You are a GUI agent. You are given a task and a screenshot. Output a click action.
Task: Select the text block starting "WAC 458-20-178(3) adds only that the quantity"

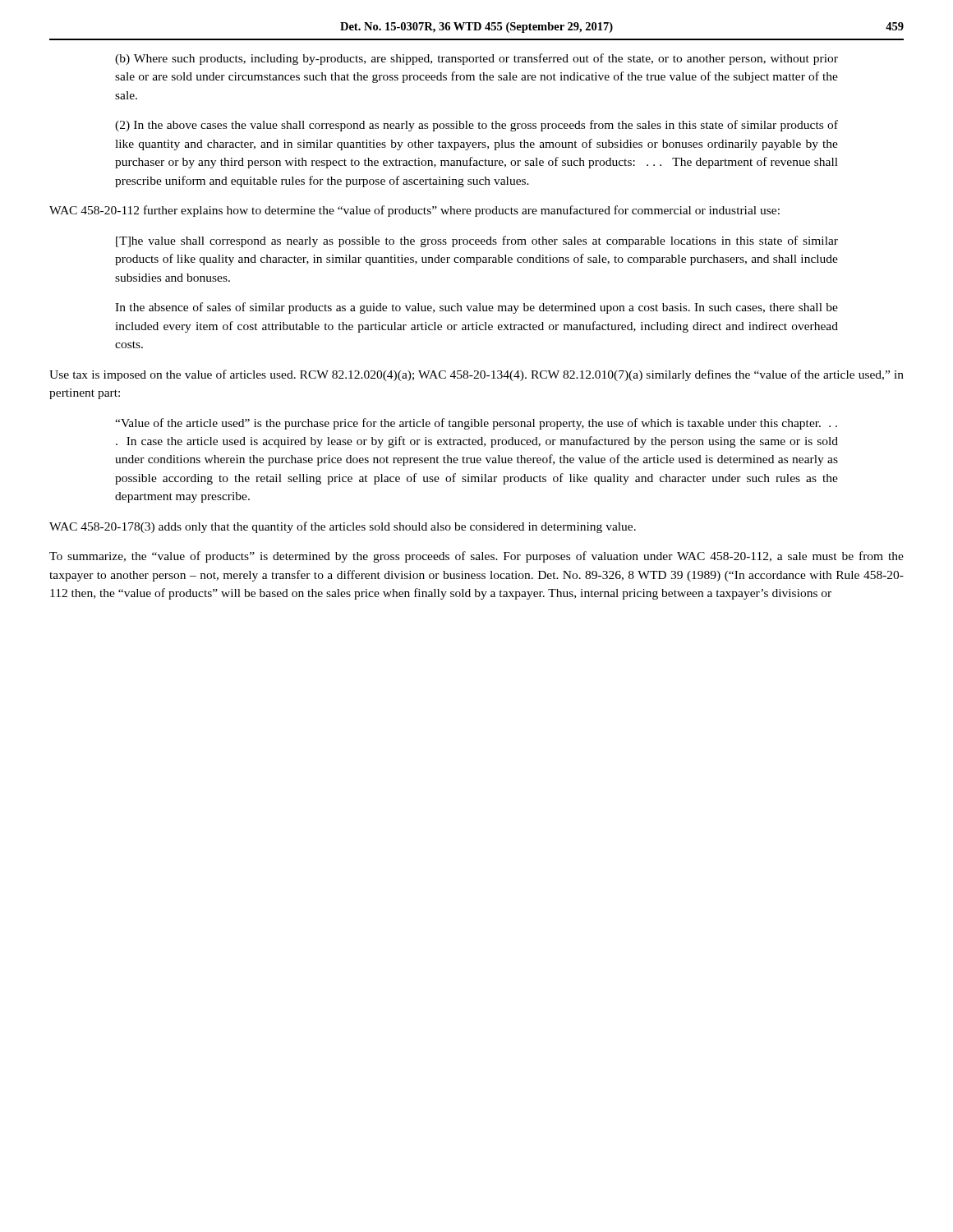click(x=343, y=526)
